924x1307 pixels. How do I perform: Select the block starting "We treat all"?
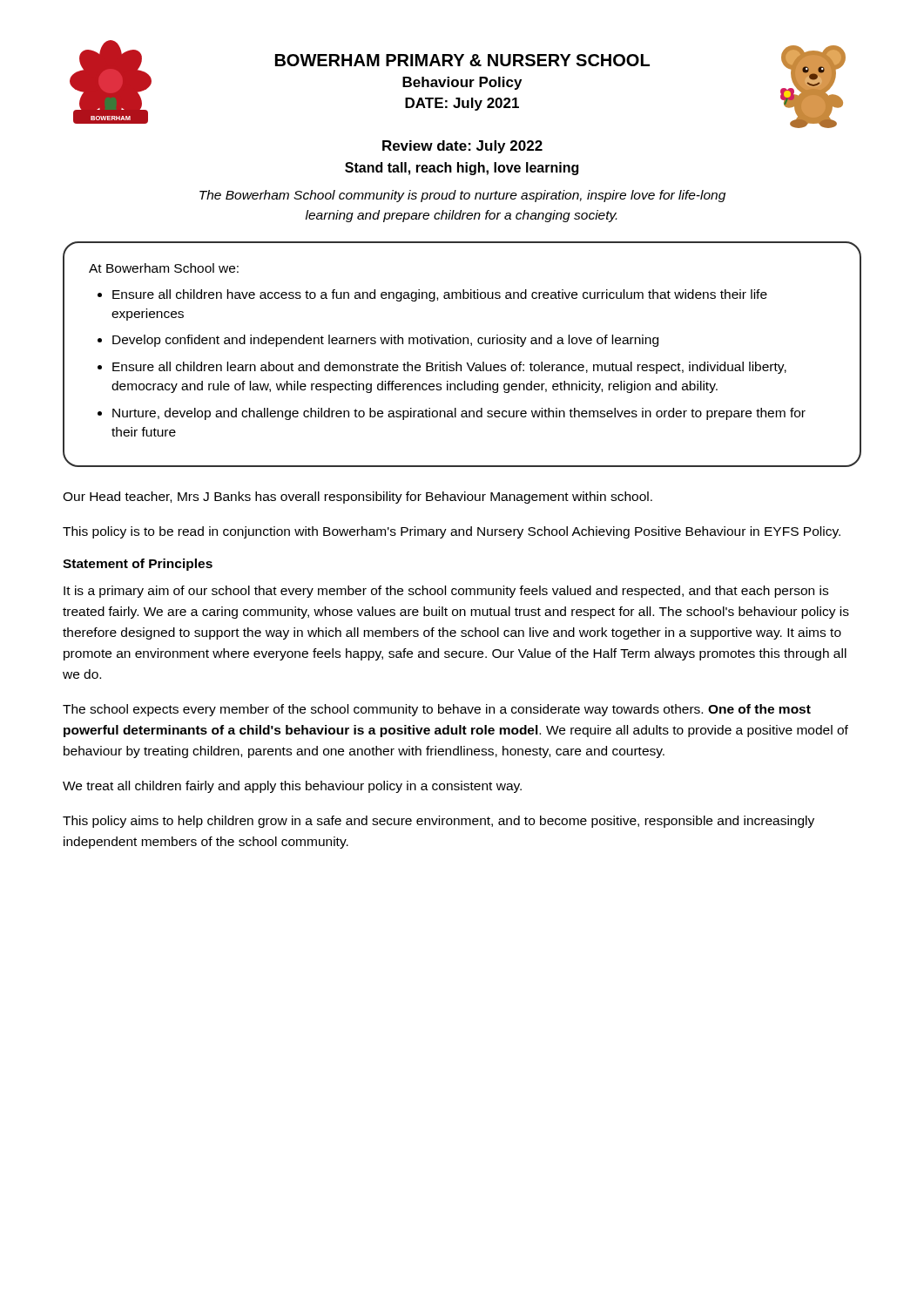pos(293,785)
